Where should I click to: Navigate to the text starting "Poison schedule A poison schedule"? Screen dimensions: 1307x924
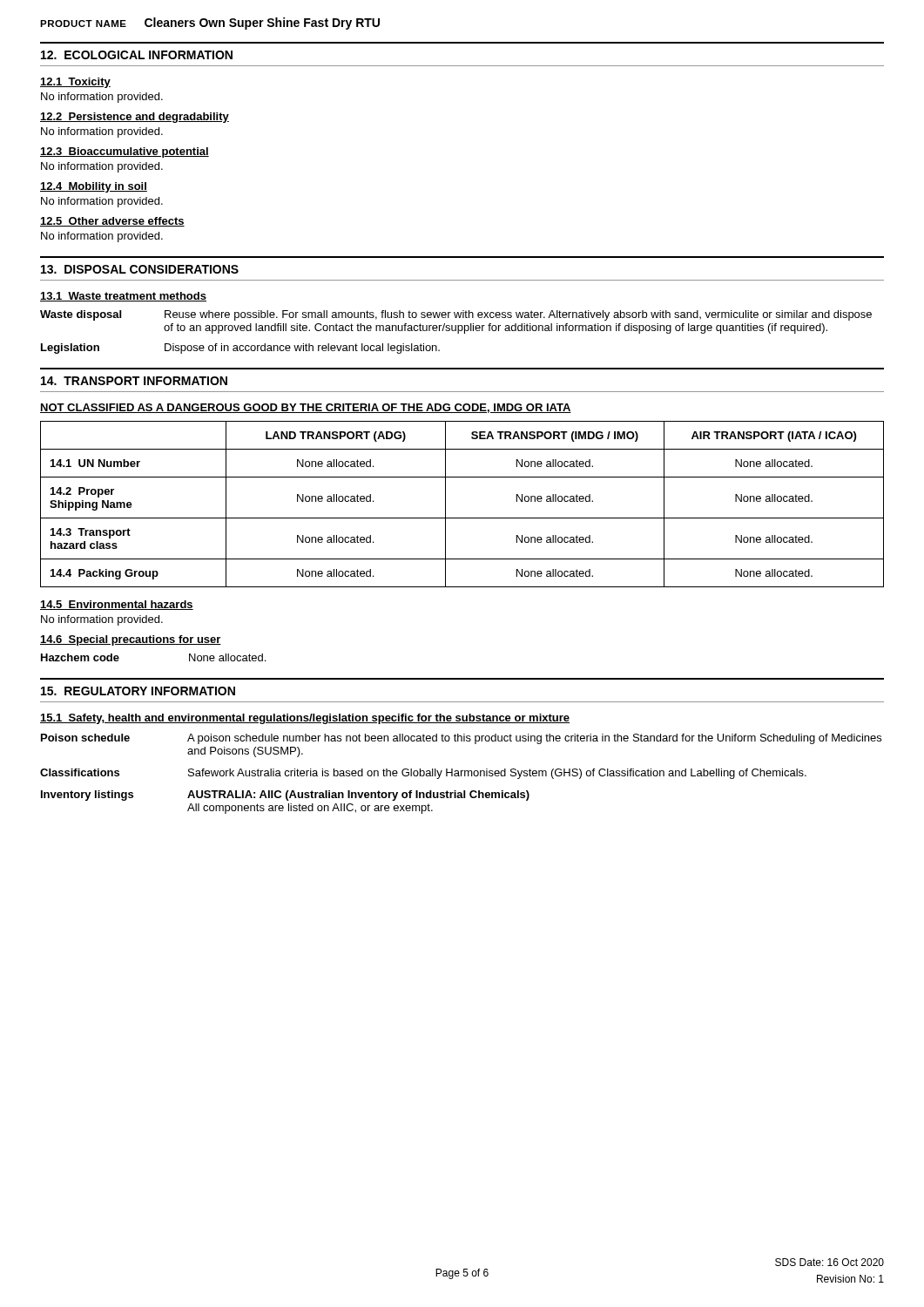[x=462, y=744]
